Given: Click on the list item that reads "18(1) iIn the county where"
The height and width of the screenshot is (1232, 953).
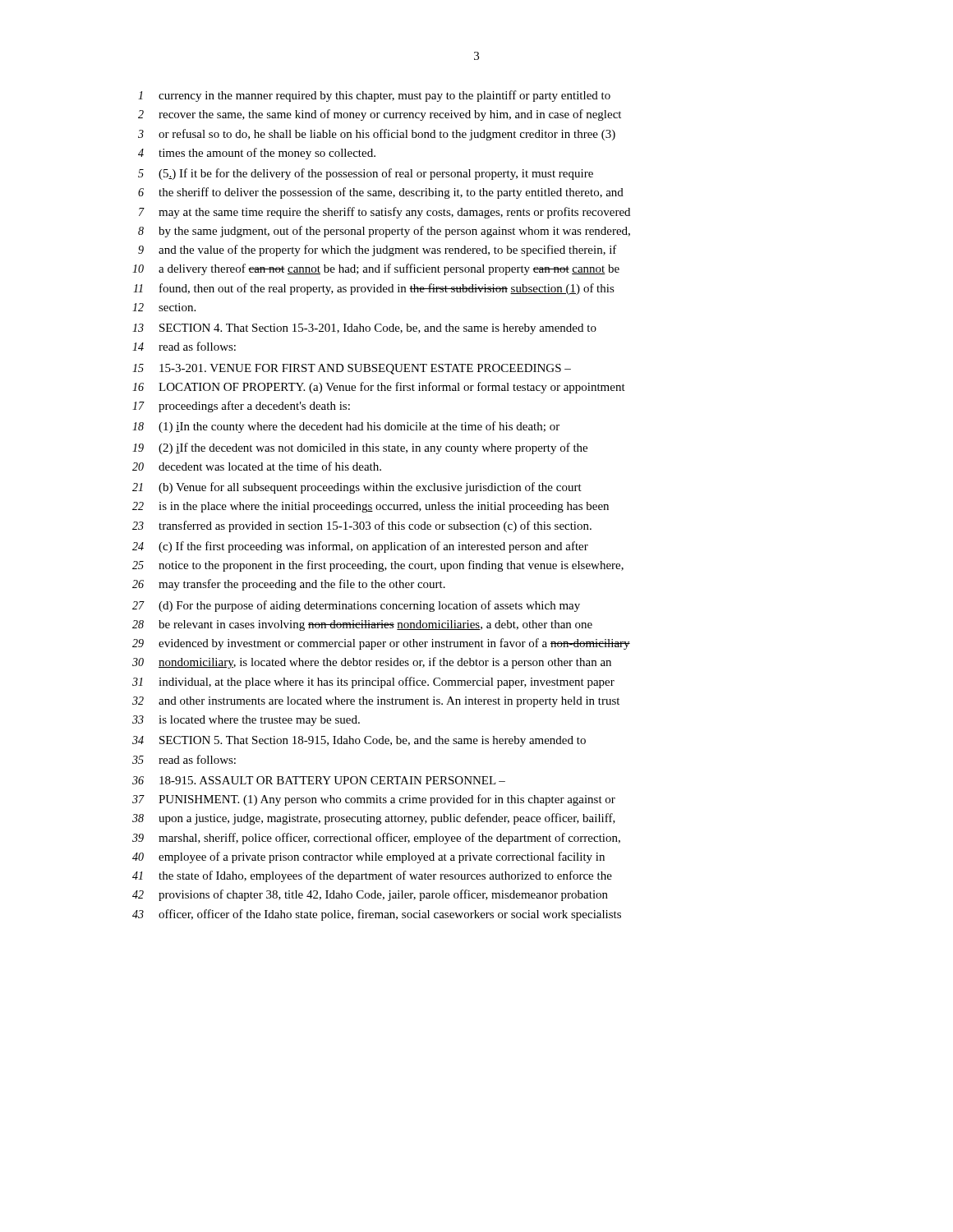Looking at the screenshot, I should click(x=493, y=427).
